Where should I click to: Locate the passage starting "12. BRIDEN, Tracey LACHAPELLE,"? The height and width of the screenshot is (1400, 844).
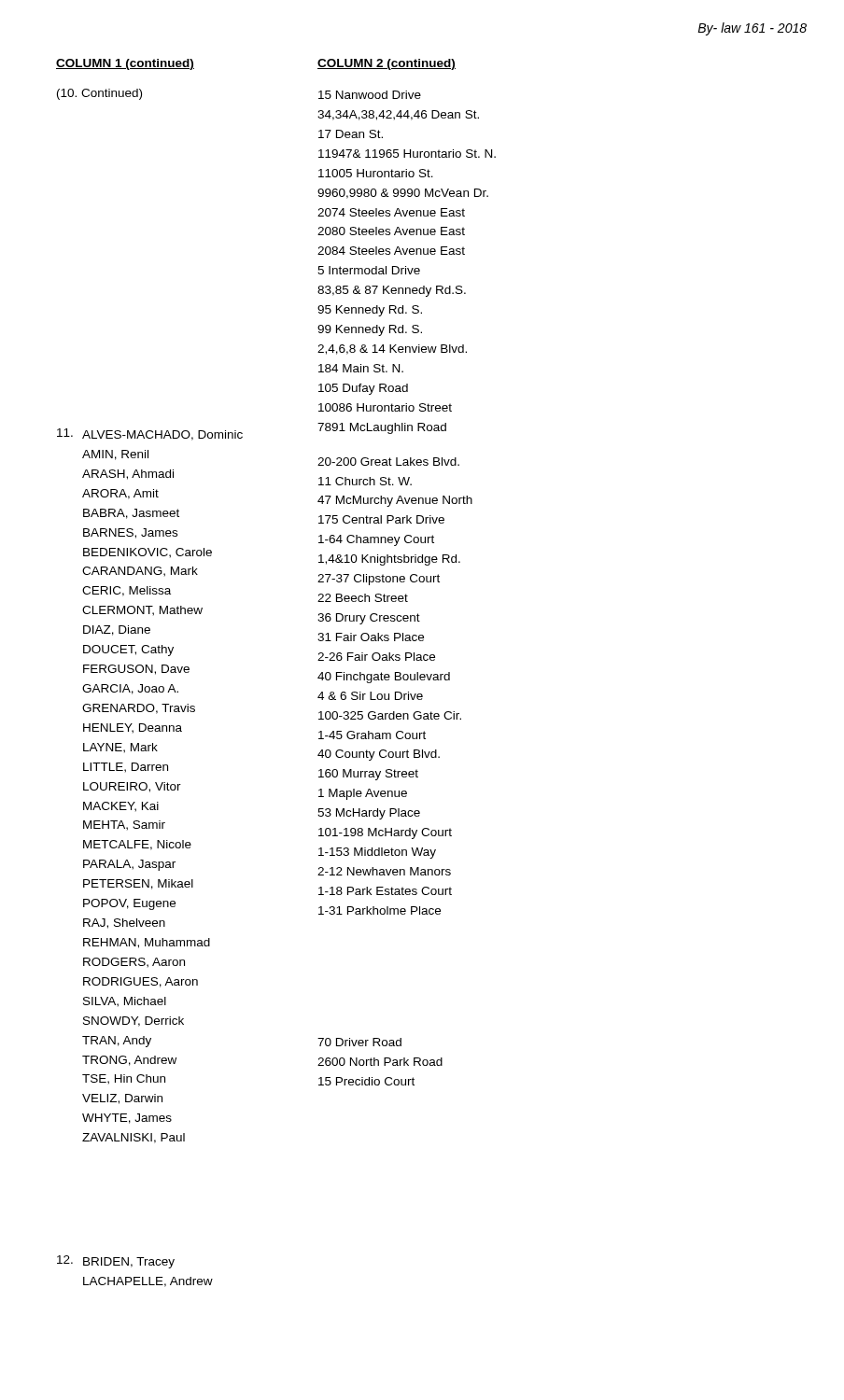(182, 1272)
